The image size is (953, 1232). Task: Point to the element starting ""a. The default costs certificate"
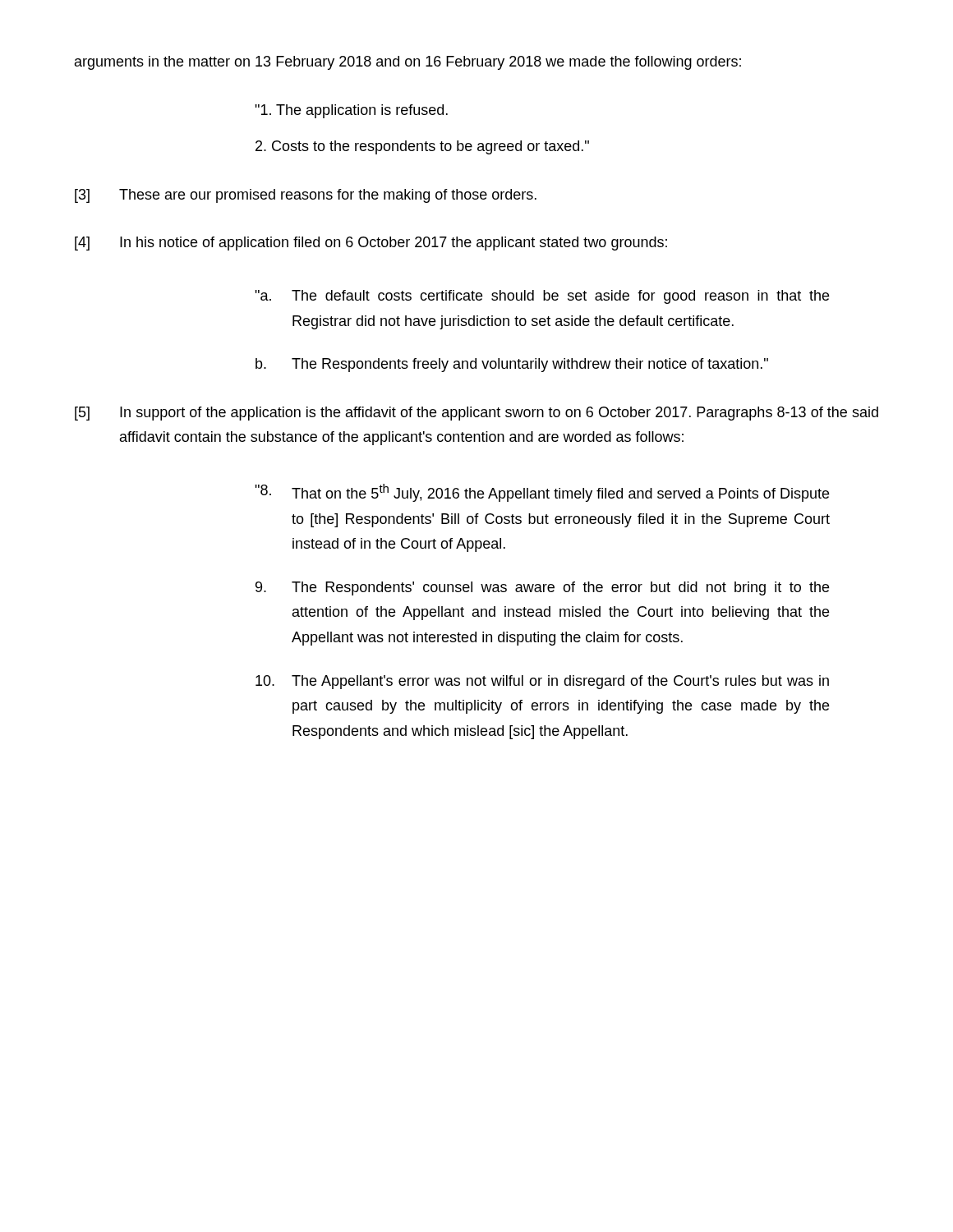542,308
